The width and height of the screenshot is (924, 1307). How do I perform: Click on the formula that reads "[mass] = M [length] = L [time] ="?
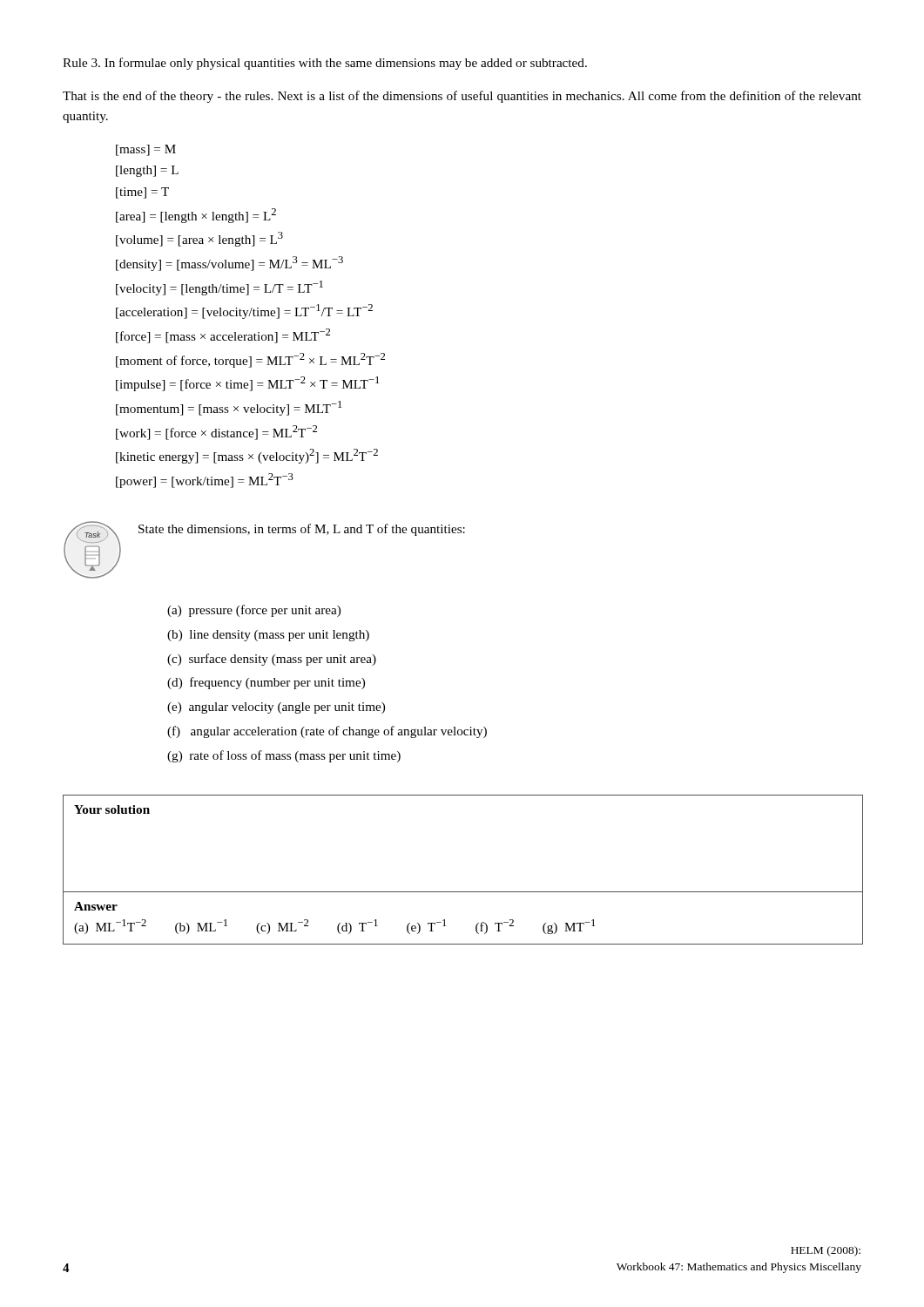tap(250, 315)
